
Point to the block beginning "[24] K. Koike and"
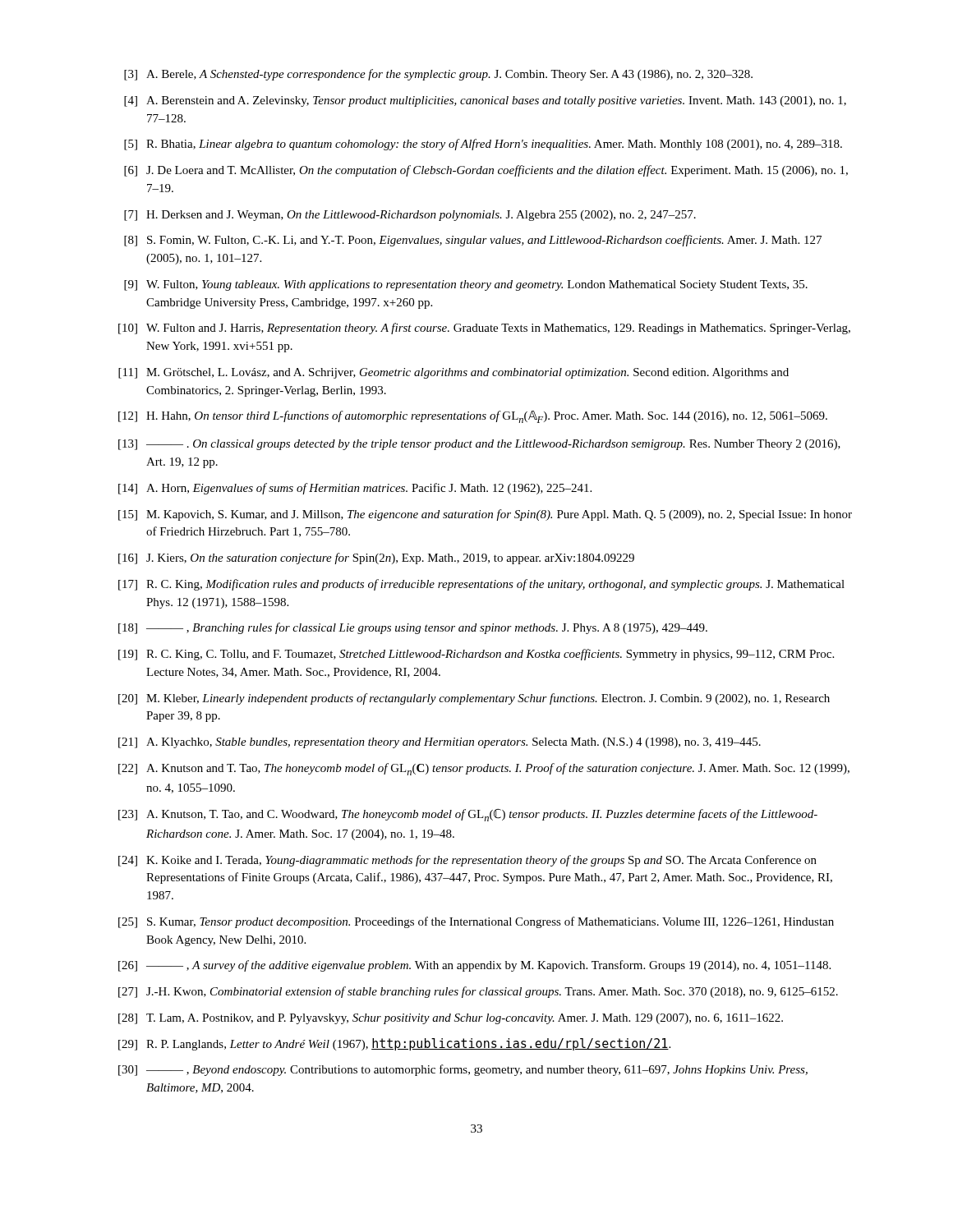[476, 878]
